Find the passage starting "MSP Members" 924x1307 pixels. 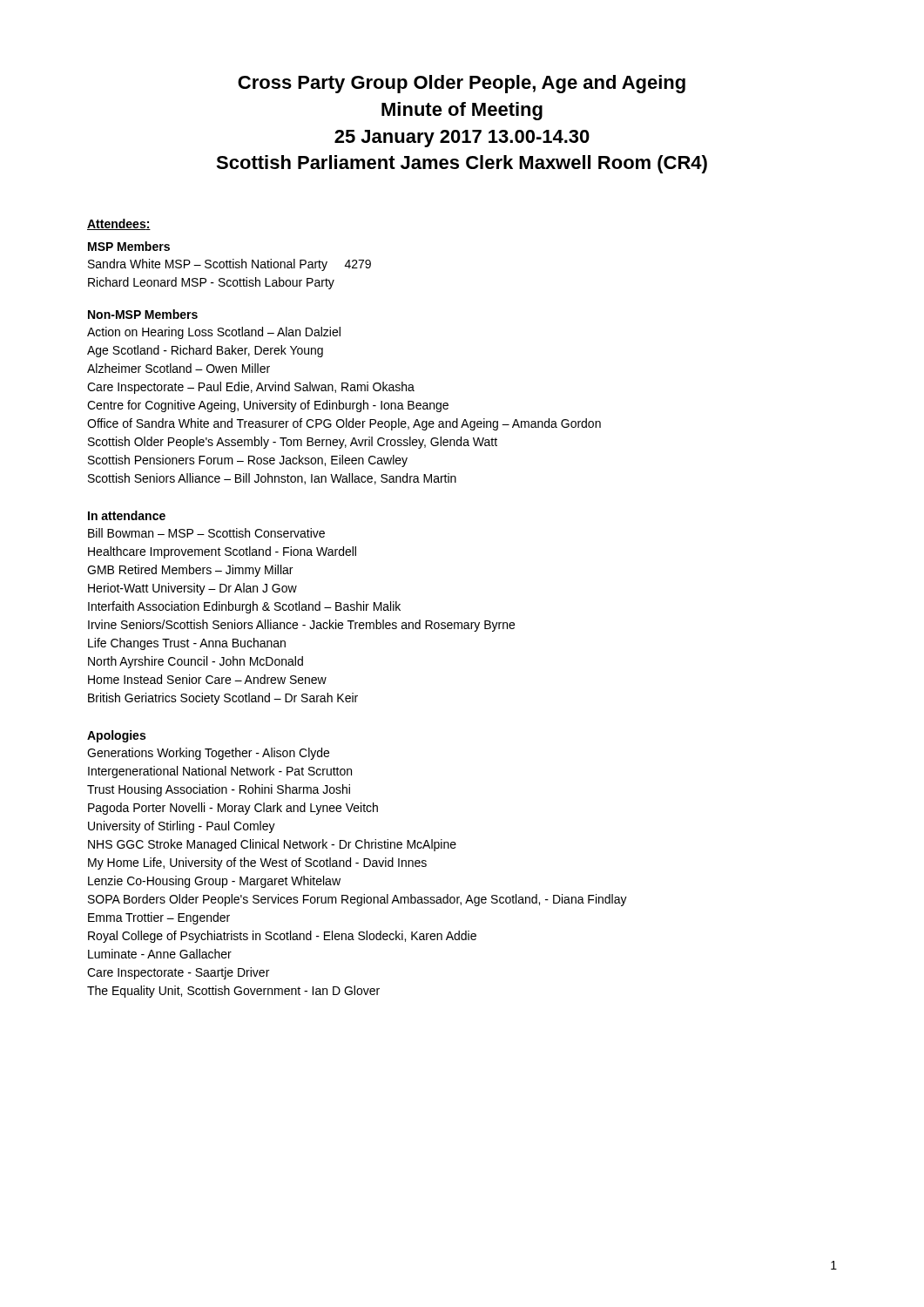(129, 247)
